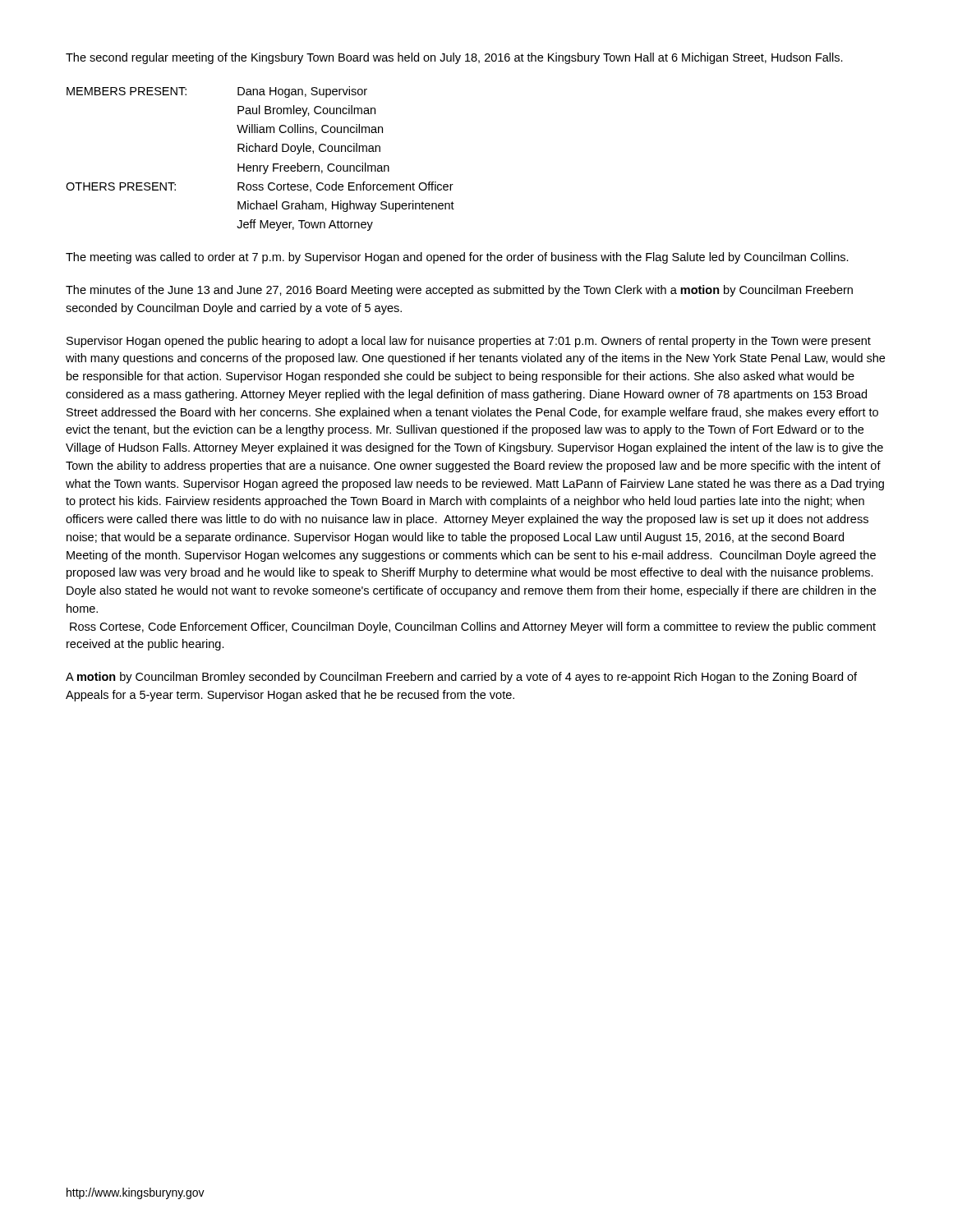Viewport: 953px width, 1232px height.
Task: Click on the region starting "Supervisor Hogan opened the public hearing"
Action: [x=476, y=492]
